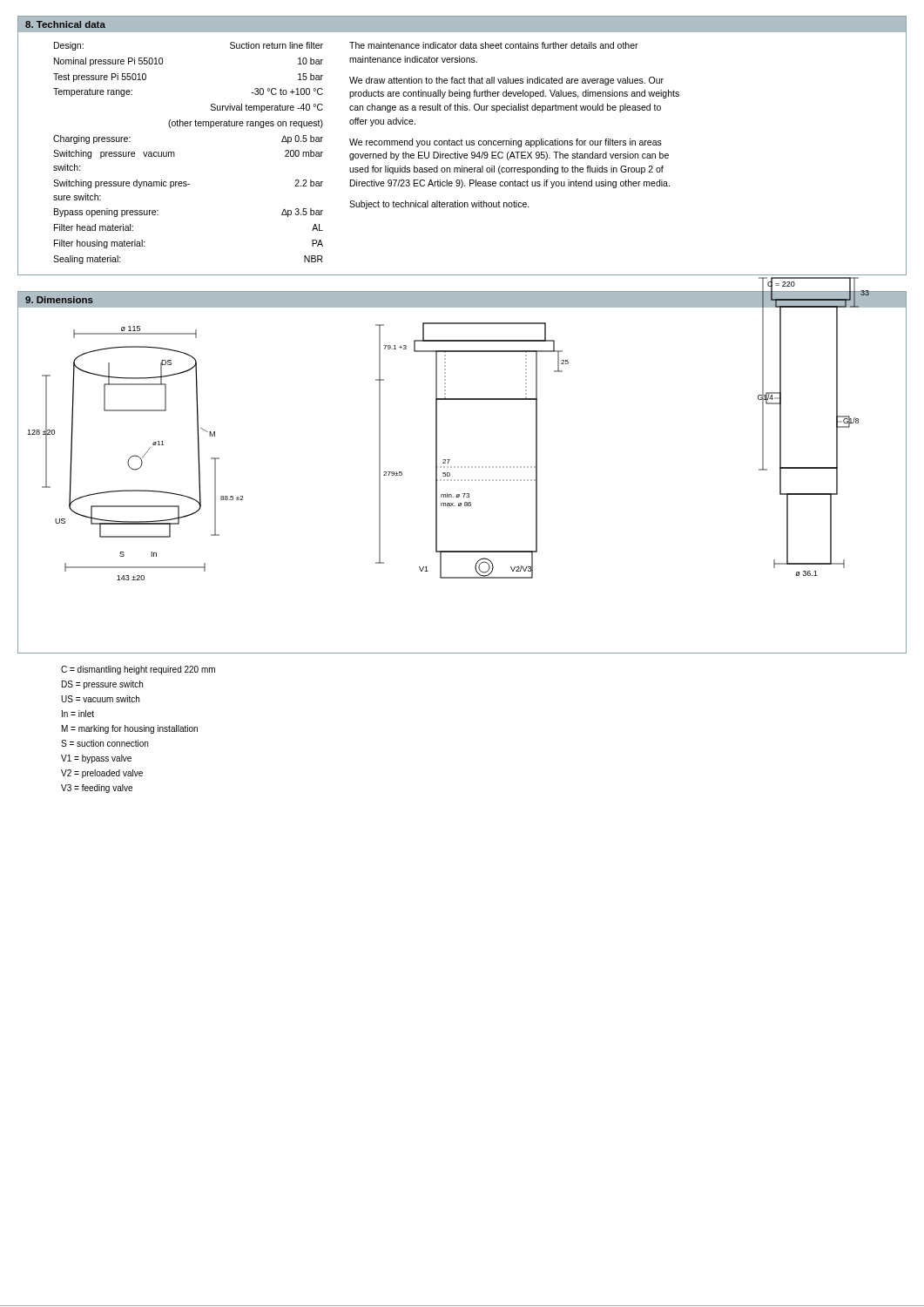The image size is (924, 1307).
Task: Locate the block of text that opens with "The maintenance indicator"
Action: tap(494, 45)
